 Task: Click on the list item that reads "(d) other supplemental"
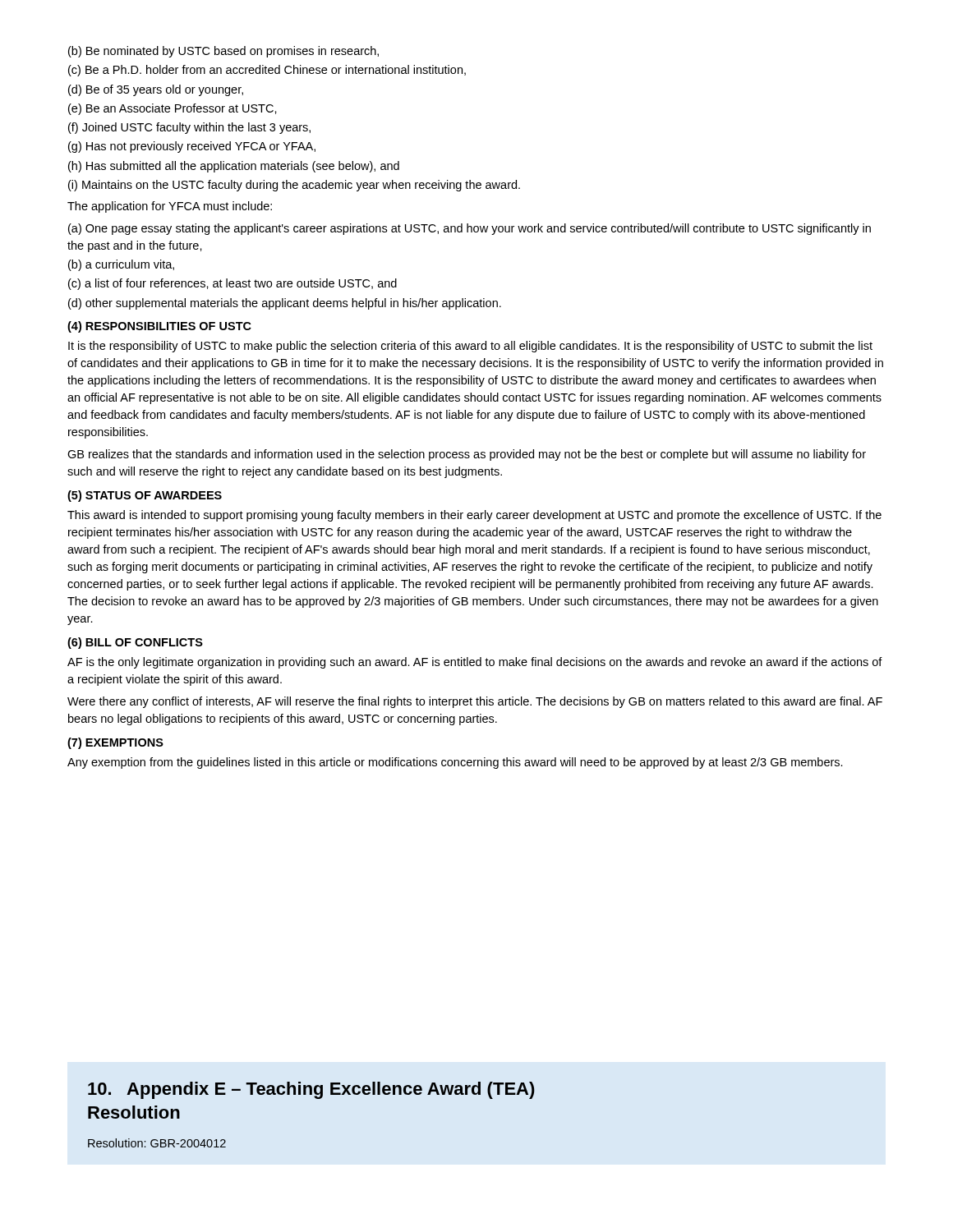[x=285, y=303]
